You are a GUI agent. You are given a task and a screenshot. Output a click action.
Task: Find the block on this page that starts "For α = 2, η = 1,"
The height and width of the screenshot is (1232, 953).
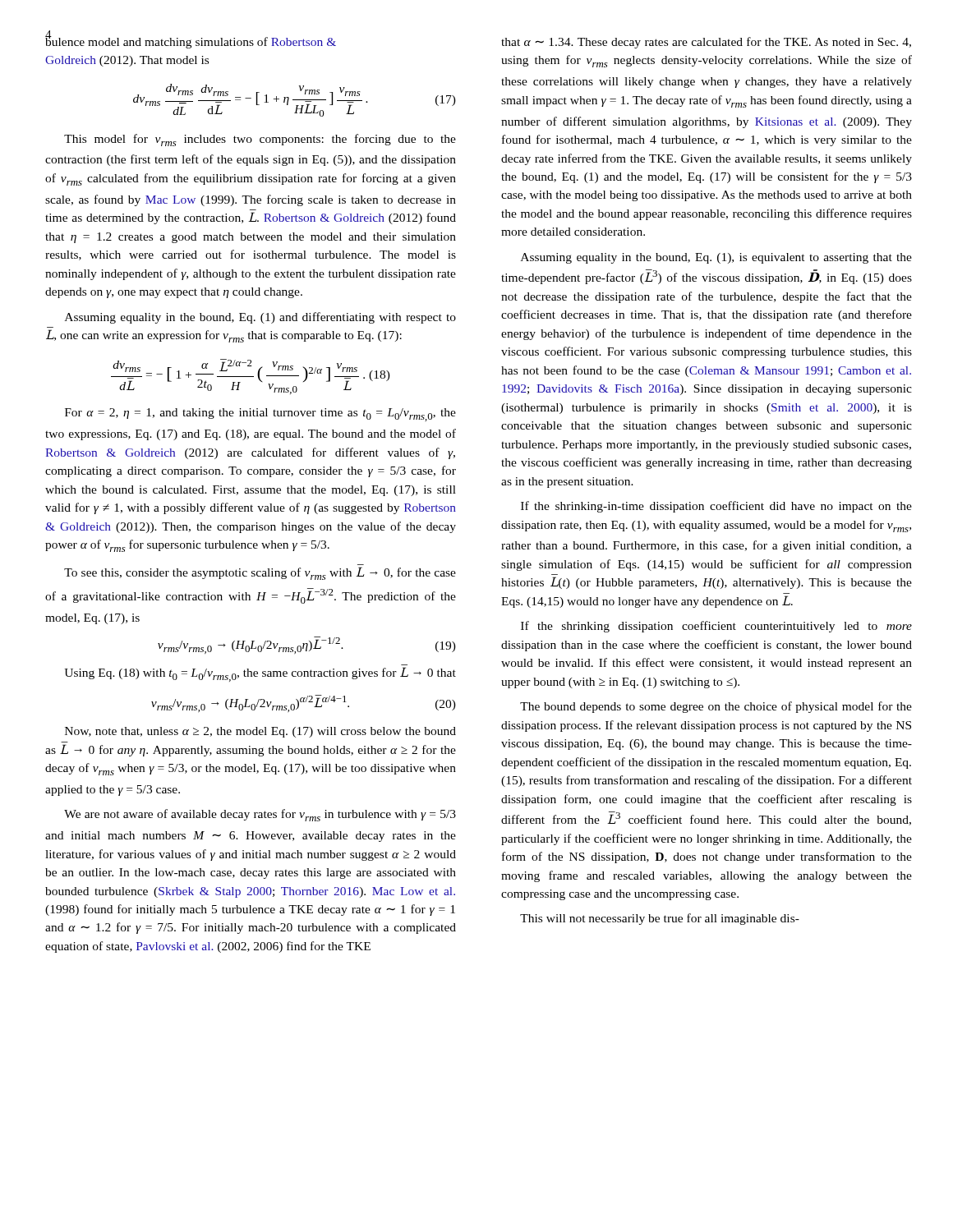(251, 515)
